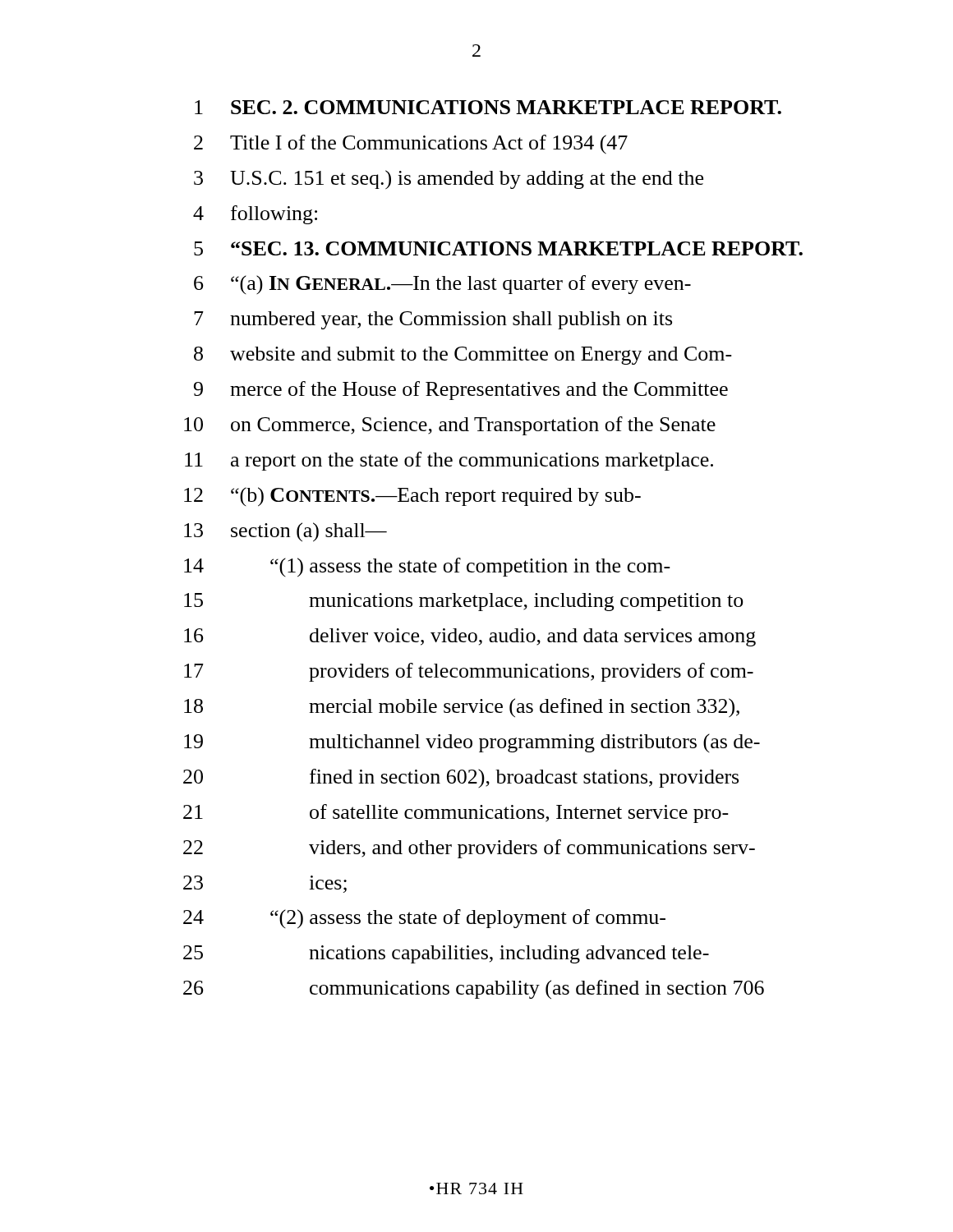Locate the list item that reads "21 of satellite communications, Internet service pro-"
The width and height of the screenshot is (953, 1232).
click(501, 813)
